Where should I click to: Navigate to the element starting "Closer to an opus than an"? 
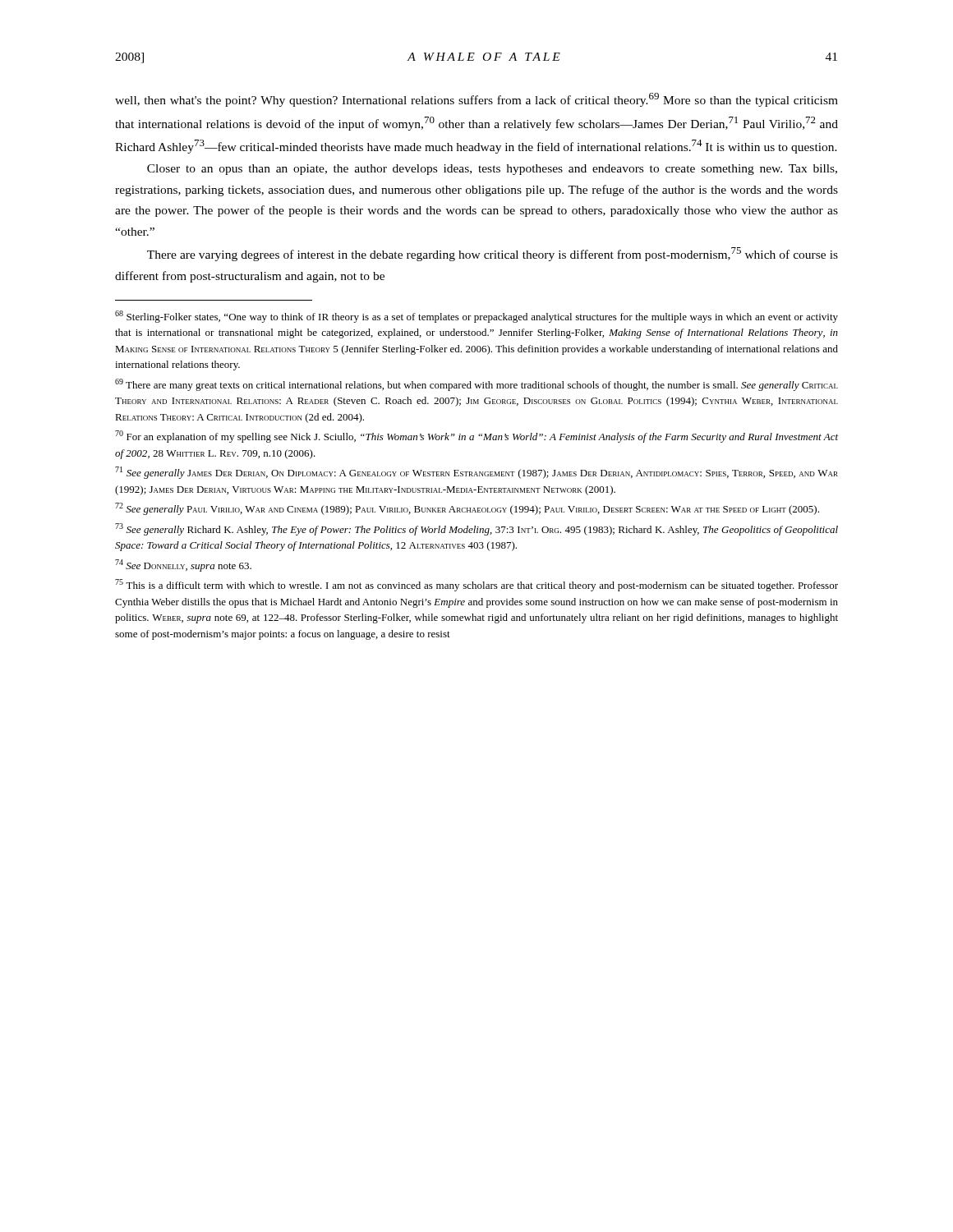click(x=476, y=200)
